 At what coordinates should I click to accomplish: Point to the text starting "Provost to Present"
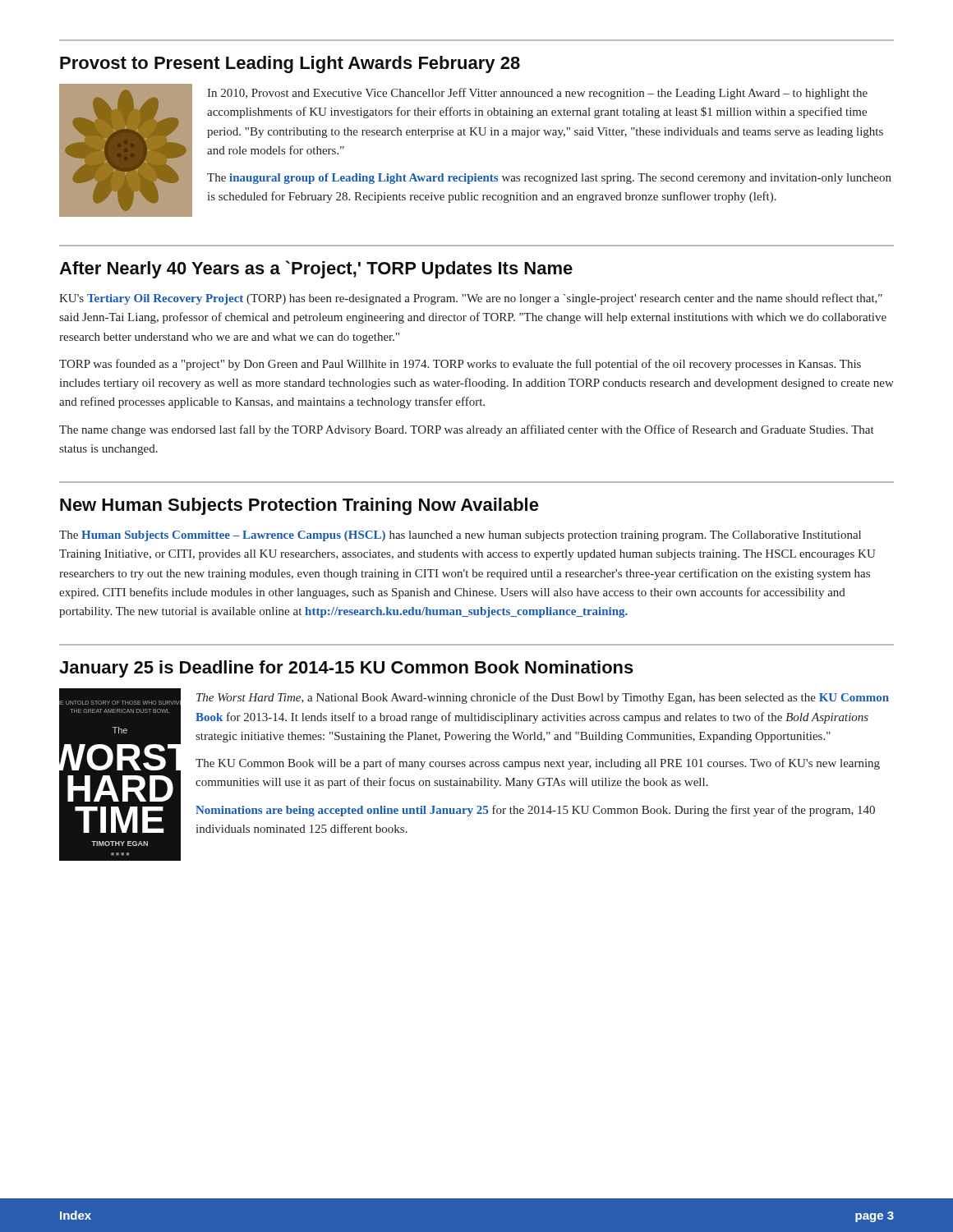[x=476, y=57]
